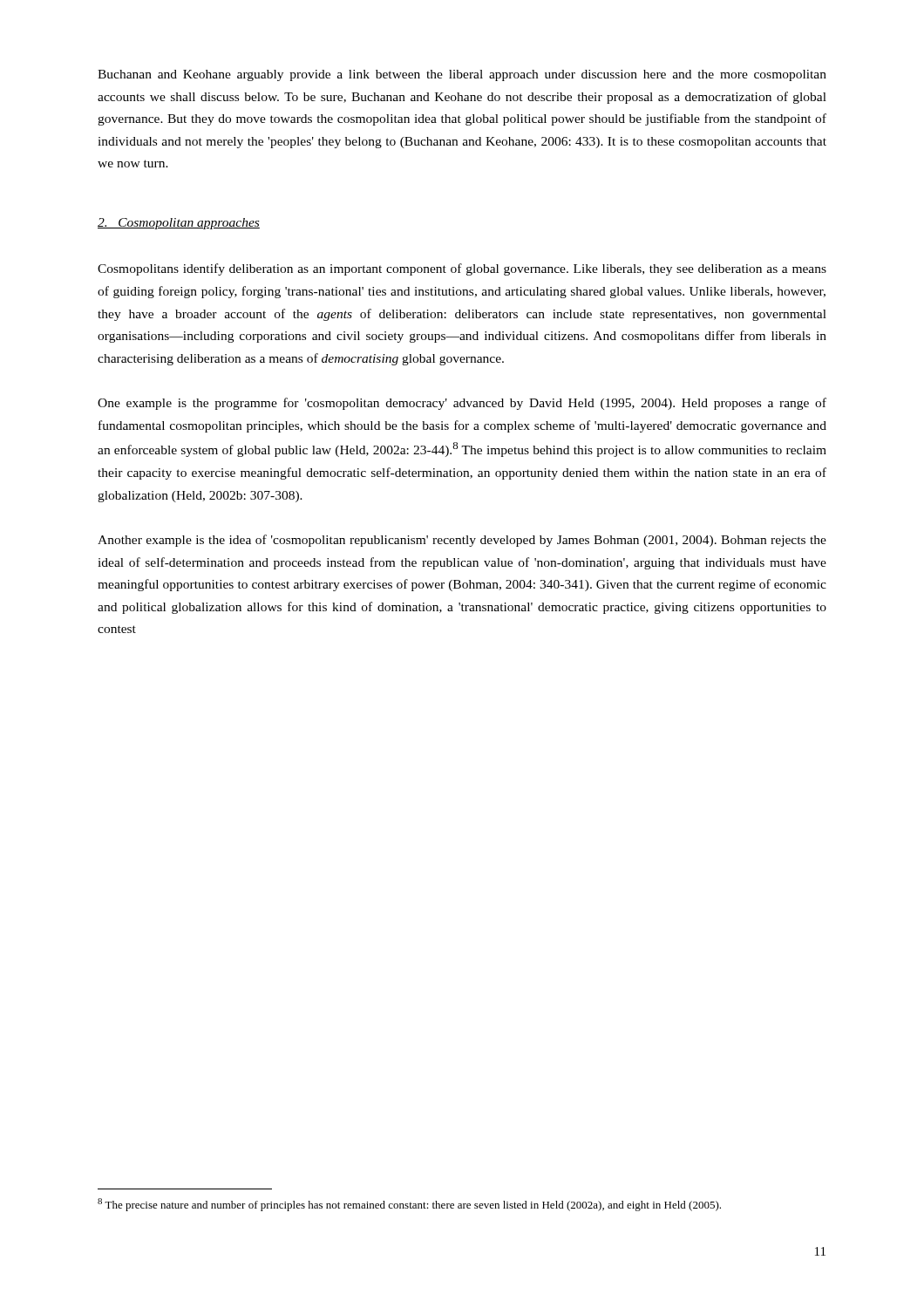This screenshot has height=1308, width=924.
Task: Point to the passage starting "2. Cosmopolitan approaches"
Action: (x=179, y=222)
